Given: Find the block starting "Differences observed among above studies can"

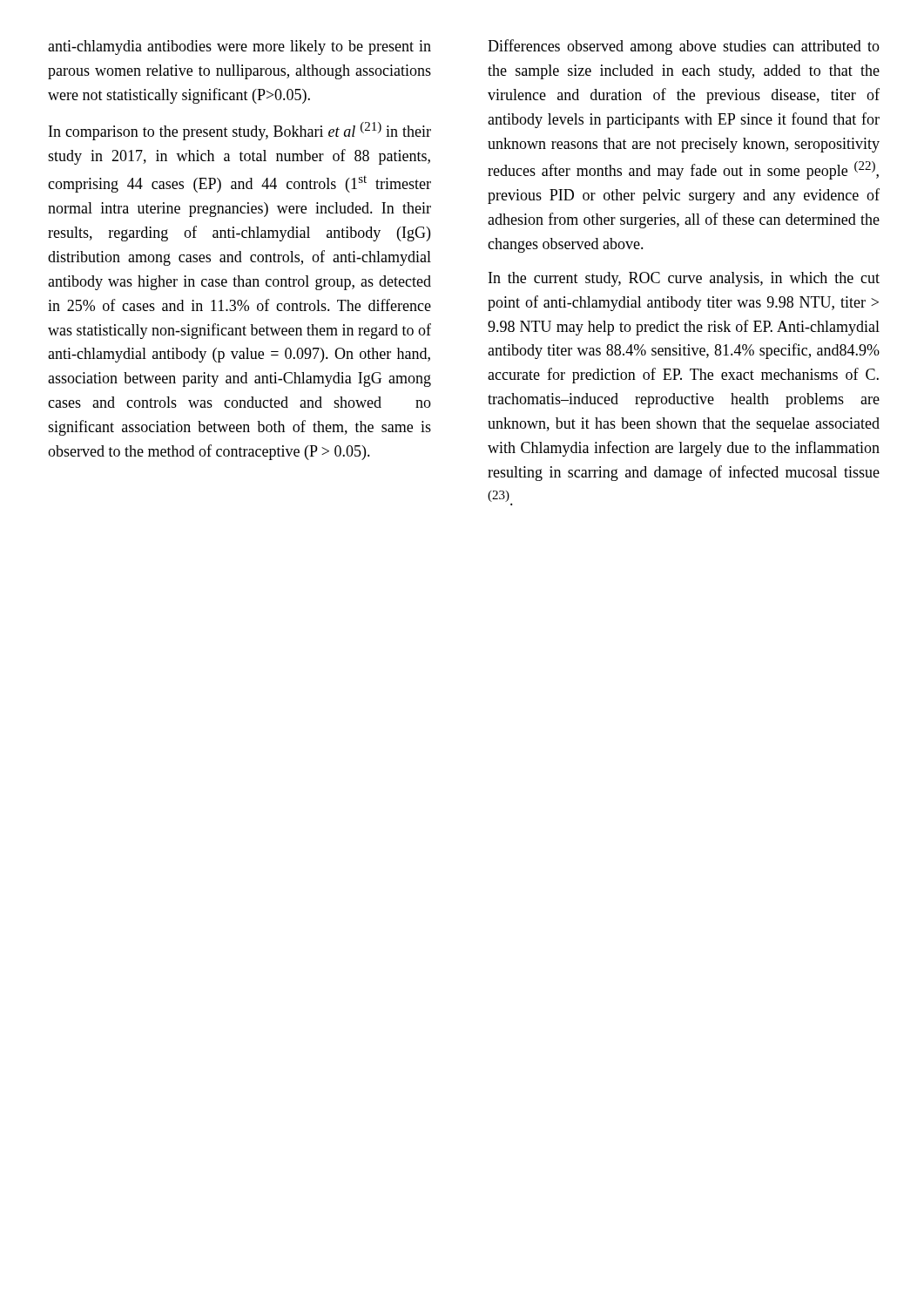Looking at the screenshot, I should 684,274.
